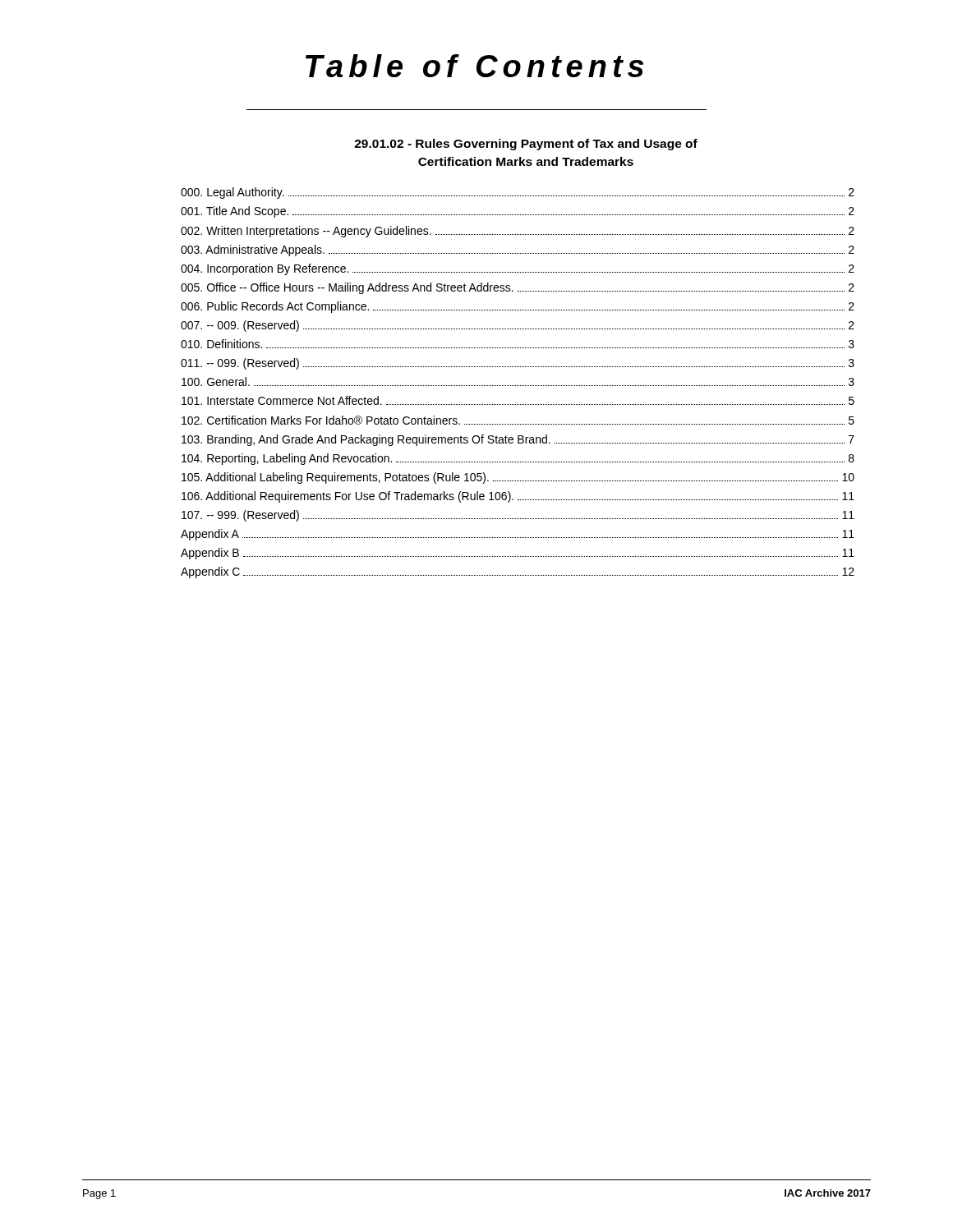Viewport: 953px width, 1232px height.
Task: Click on the region starting "007. -- 009. (Reserved)"
Action: [x=518, y=326]
